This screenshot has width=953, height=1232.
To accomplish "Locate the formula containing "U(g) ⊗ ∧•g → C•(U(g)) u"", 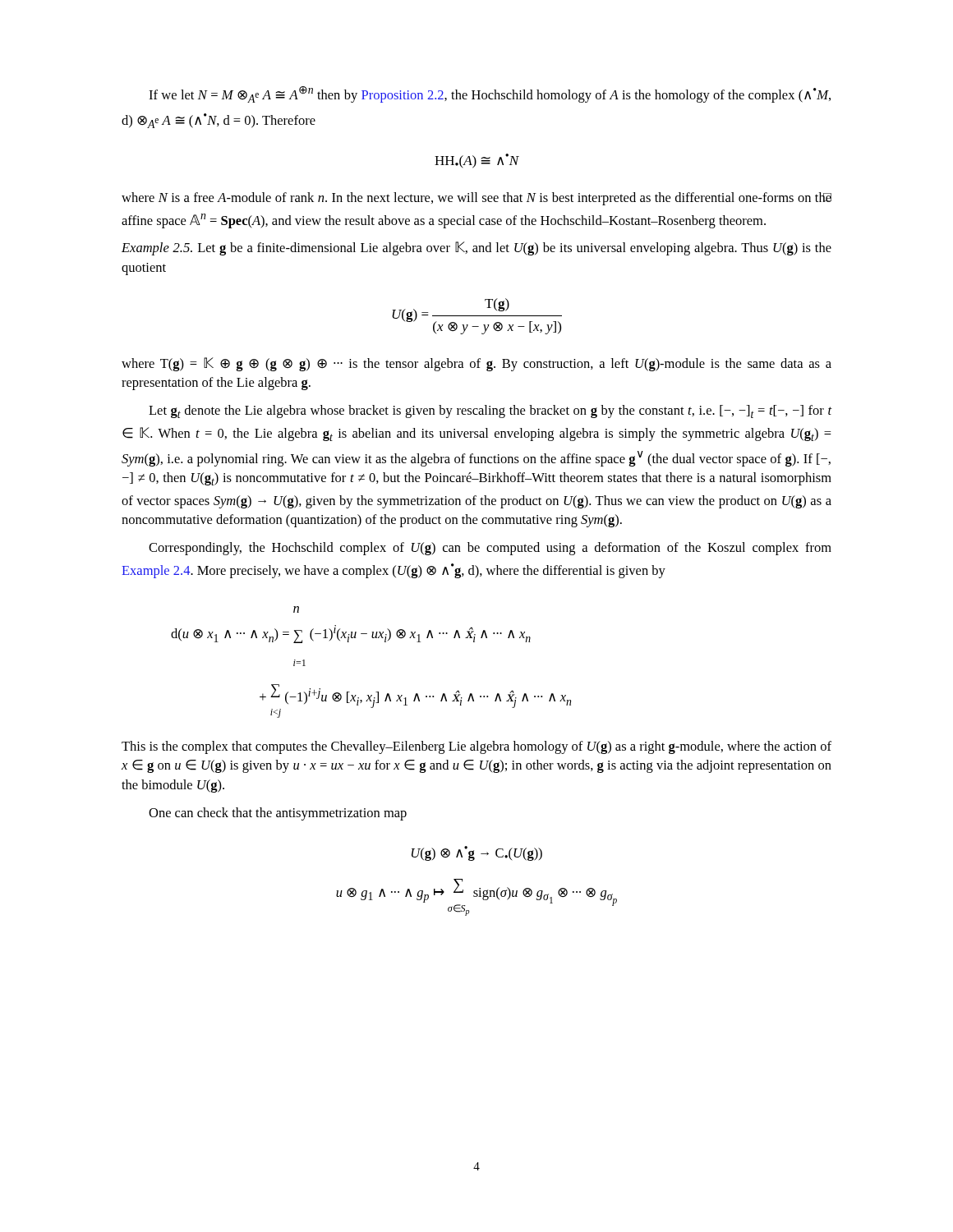I will [x=476, y=879].
